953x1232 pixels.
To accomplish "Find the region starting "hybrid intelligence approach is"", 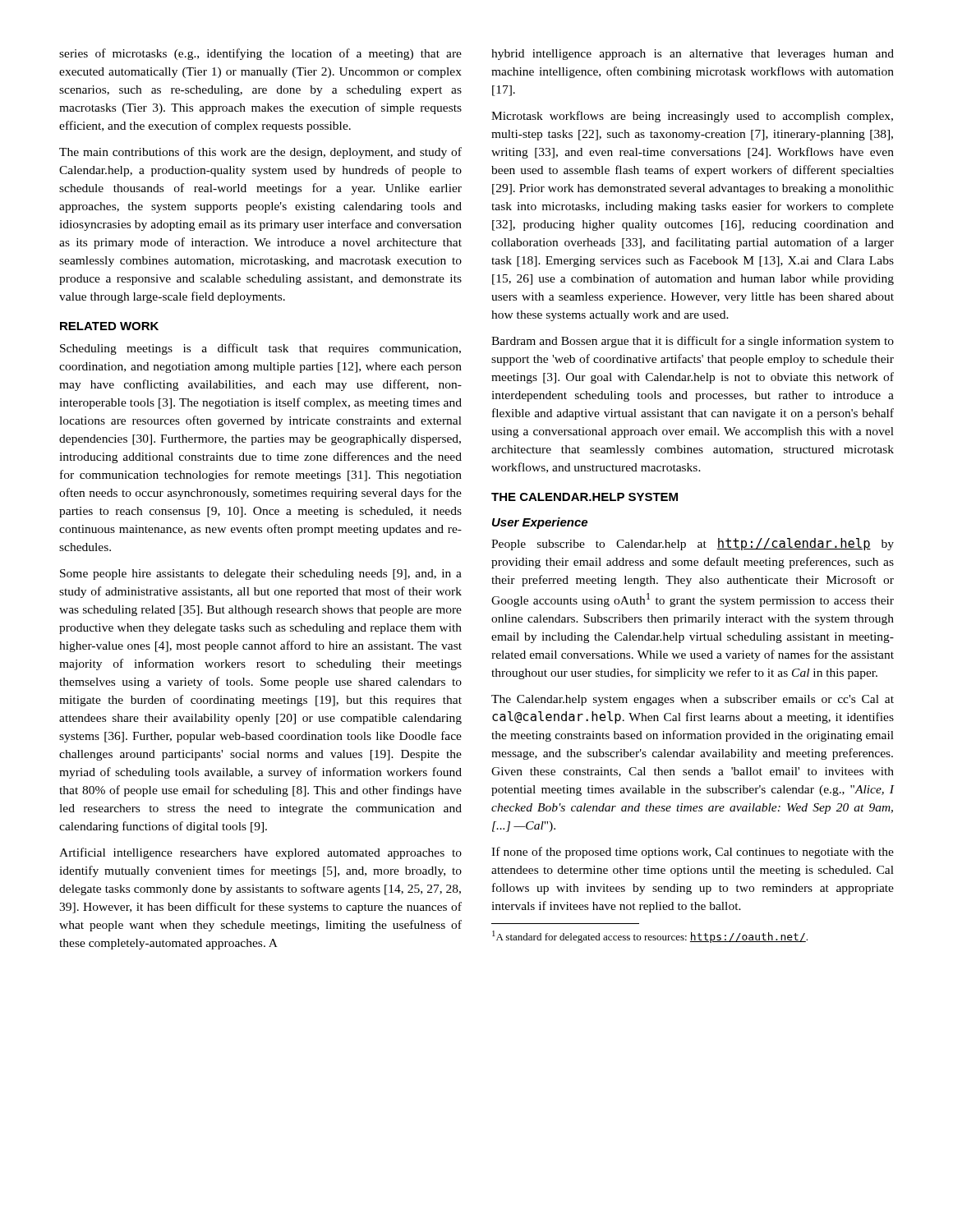I will [693, 71].
